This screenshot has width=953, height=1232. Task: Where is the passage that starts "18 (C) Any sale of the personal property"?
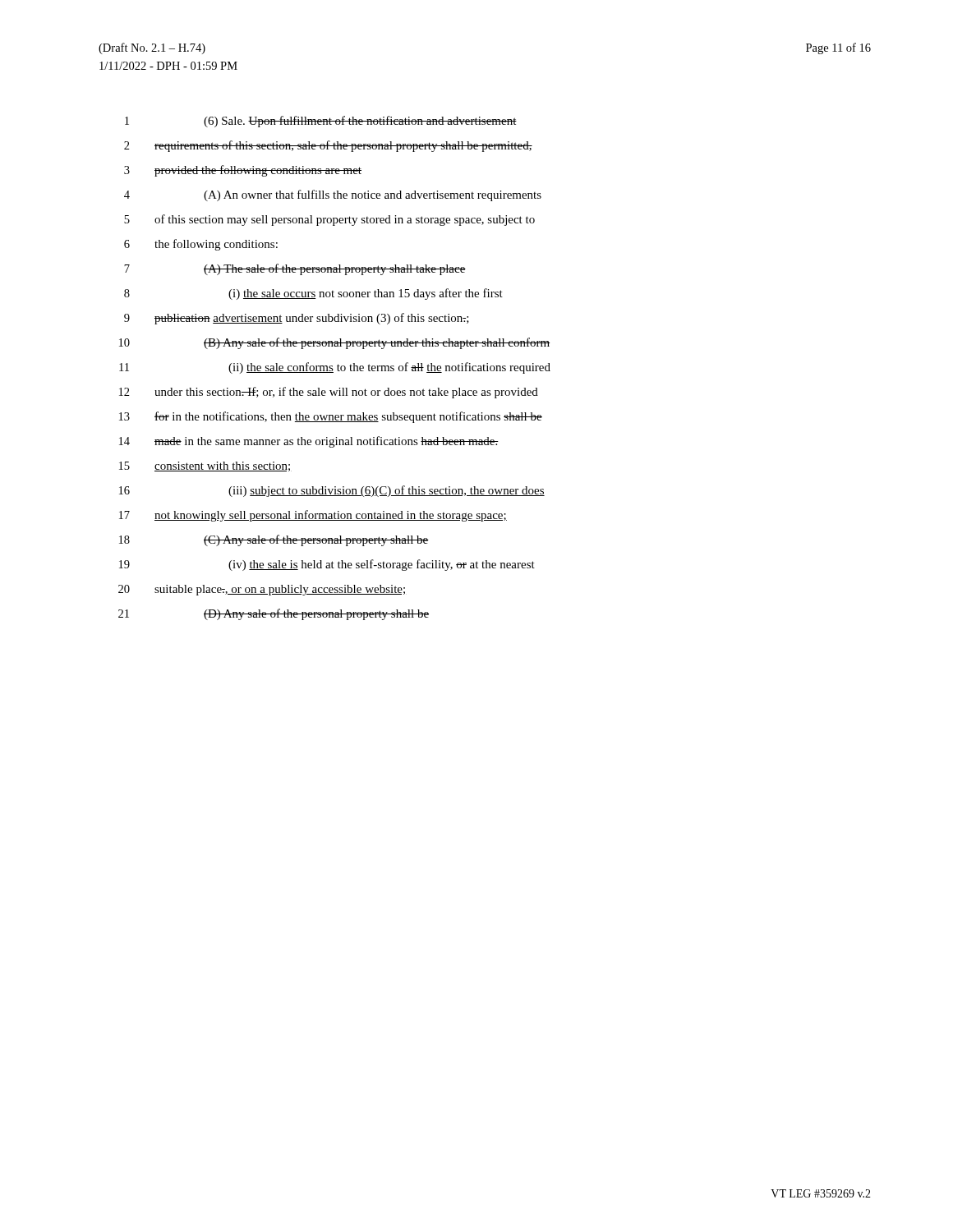point(274,540)
